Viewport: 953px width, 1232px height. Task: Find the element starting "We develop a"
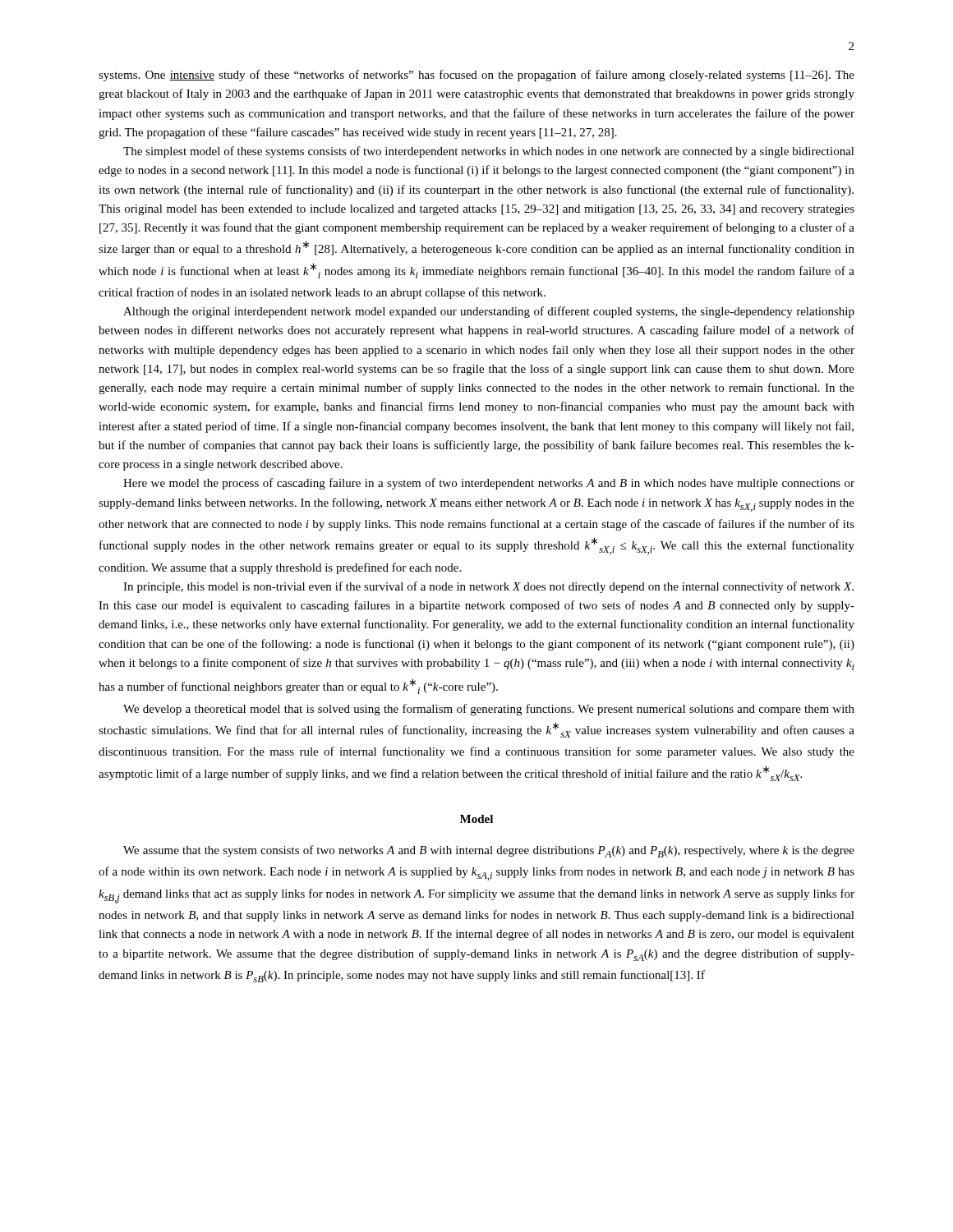pos(476,743)
